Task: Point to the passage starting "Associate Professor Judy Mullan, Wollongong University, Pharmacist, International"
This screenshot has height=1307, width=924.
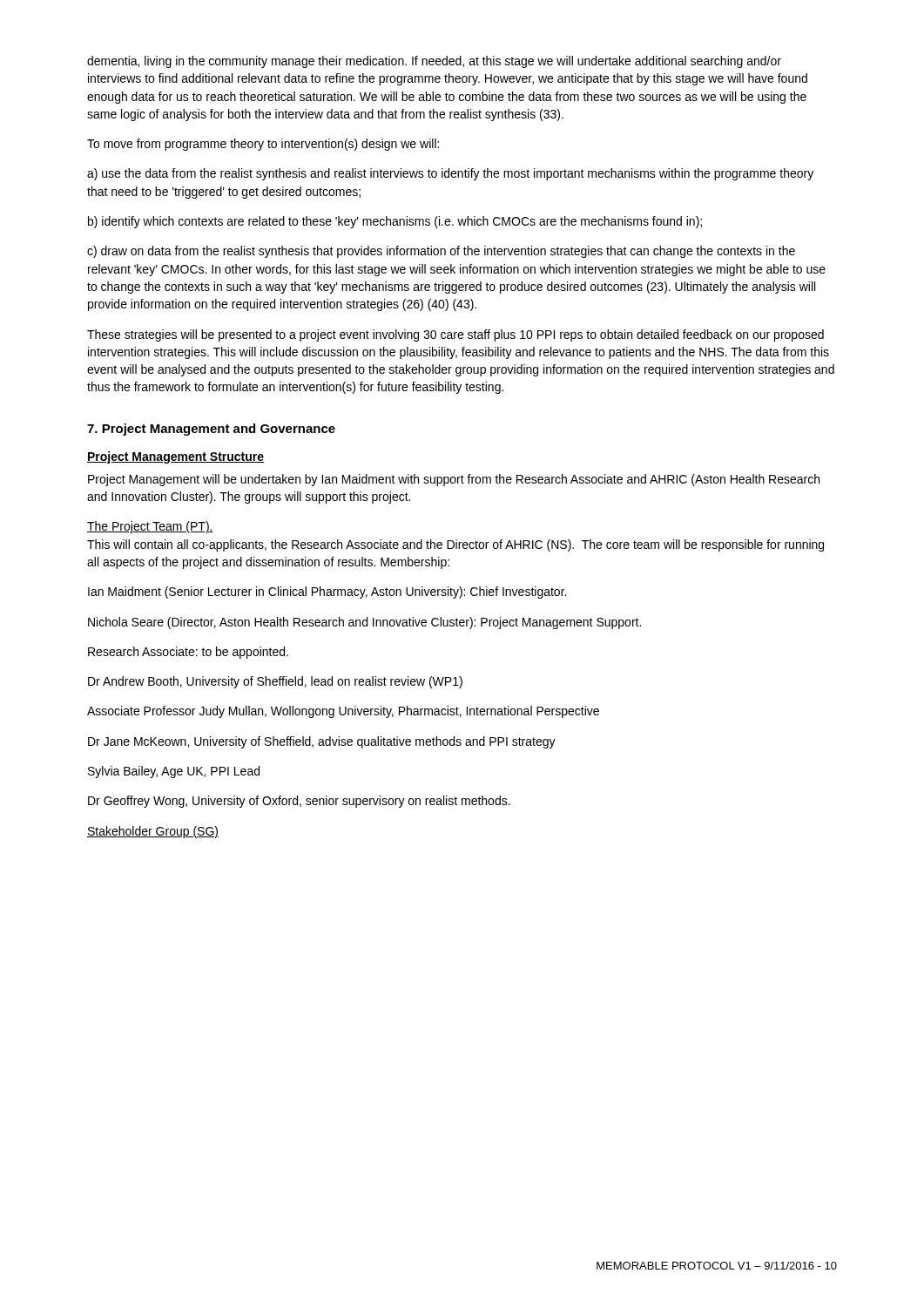Action: point(343,711)
